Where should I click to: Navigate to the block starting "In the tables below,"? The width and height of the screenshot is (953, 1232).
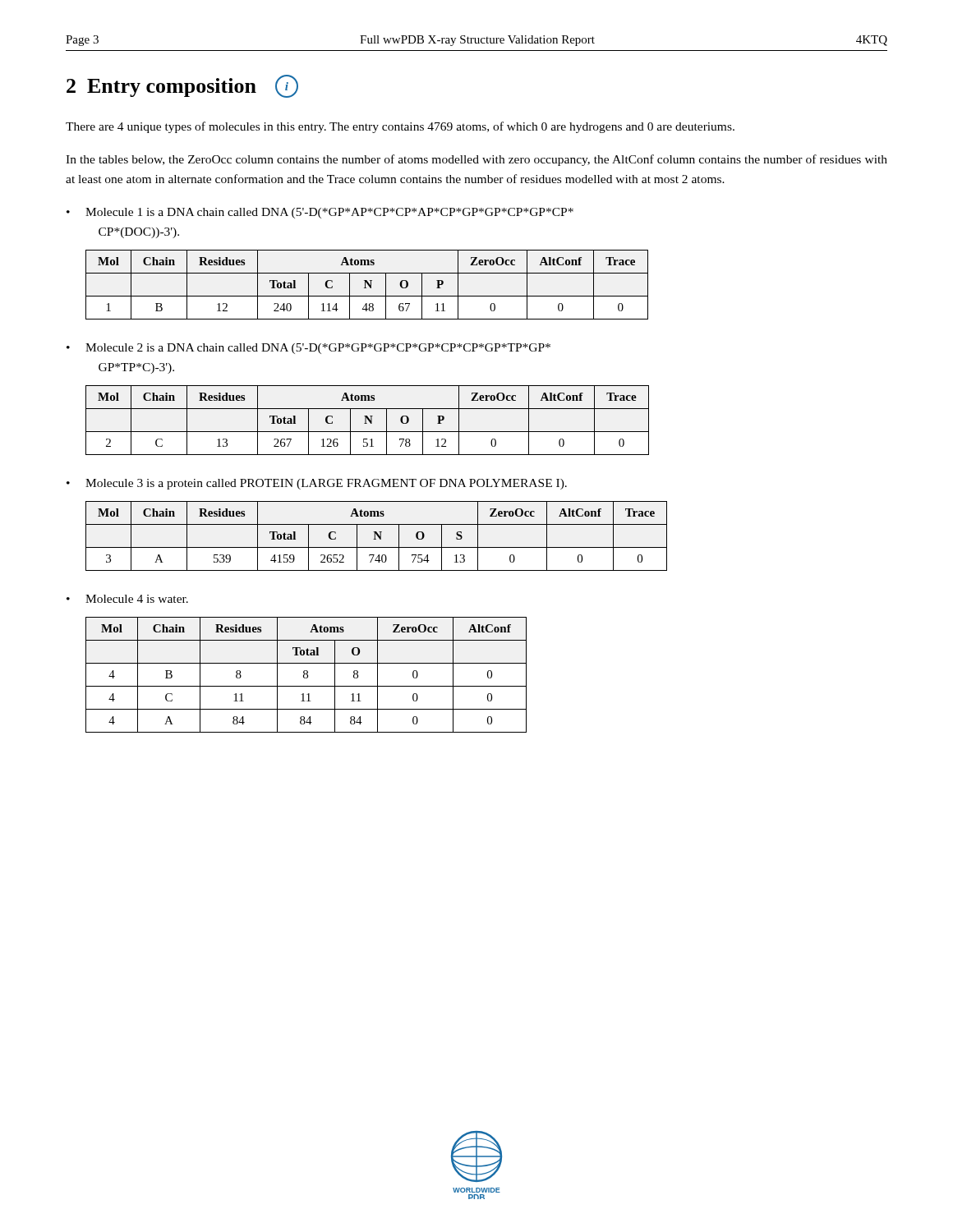coord(476,169)
